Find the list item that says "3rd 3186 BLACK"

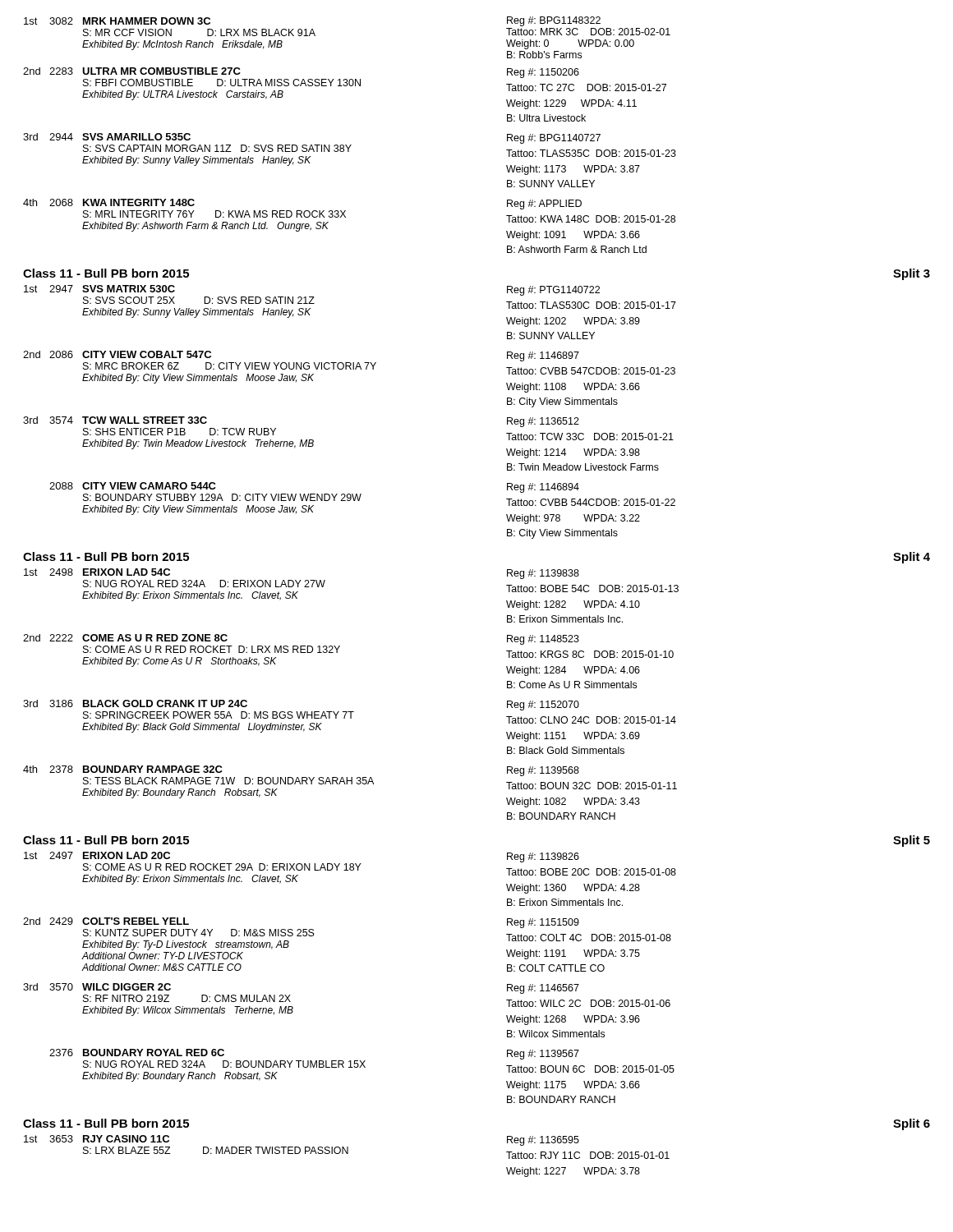coord(350,721)
